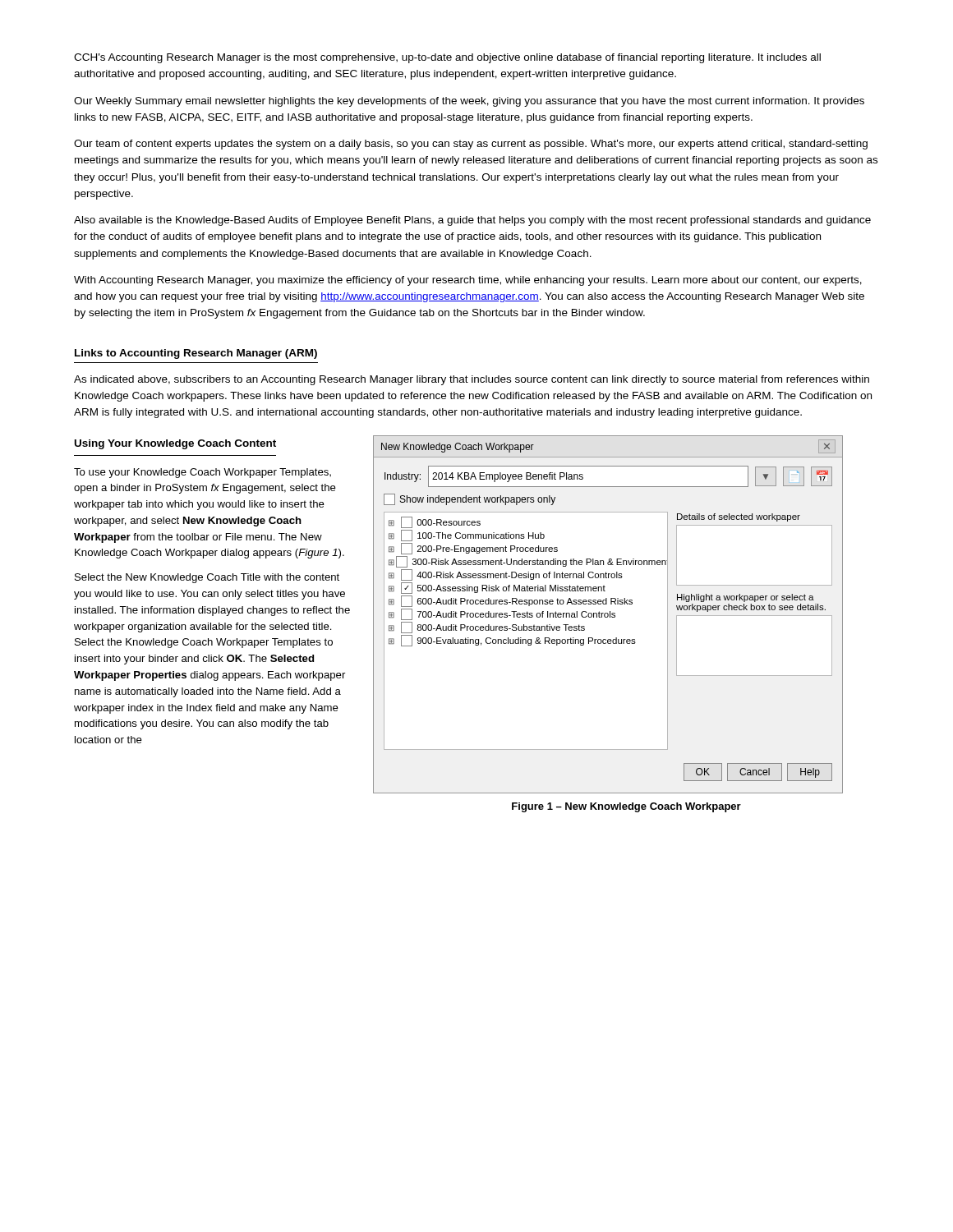Image resolution: width=953 pixels, height=1232 pixels.
Task: Navigate to the region starting "Links to Accounting Research Manager (ARM)"
Action: (196, 352)
